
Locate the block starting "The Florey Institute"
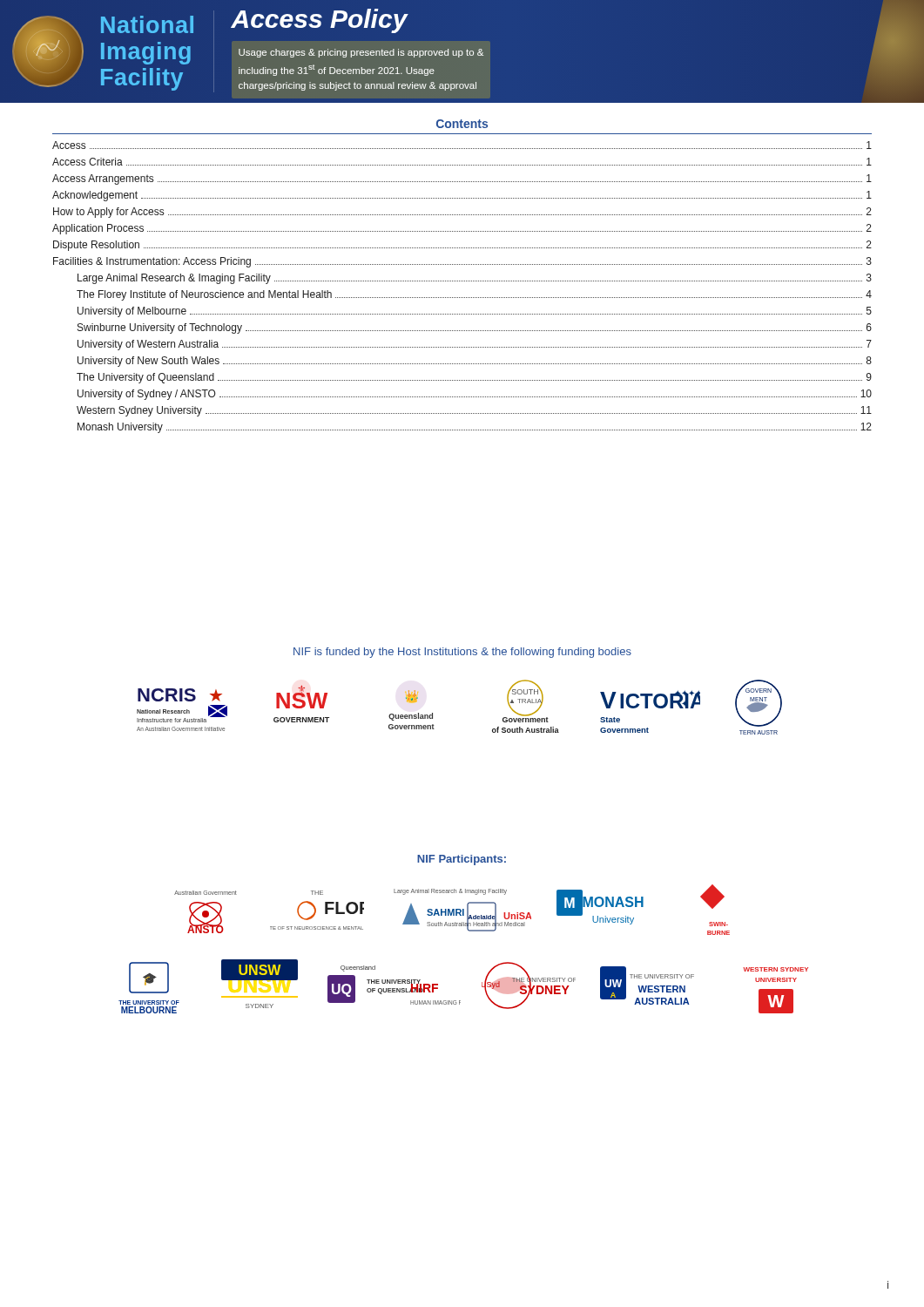[x=462, y=294]
